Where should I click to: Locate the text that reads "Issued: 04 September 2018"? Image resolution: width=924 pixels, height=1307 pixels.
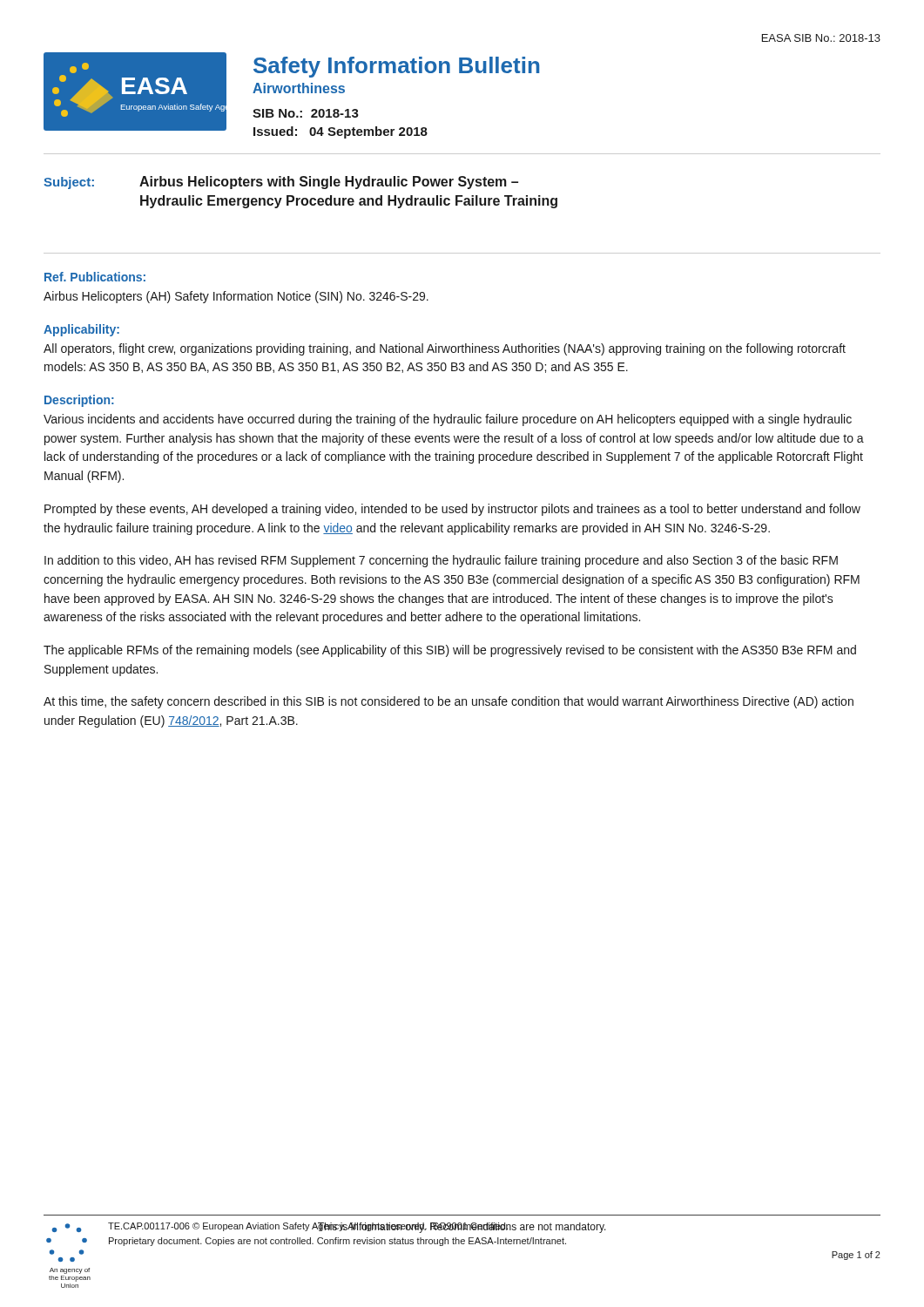pos(340,131)
